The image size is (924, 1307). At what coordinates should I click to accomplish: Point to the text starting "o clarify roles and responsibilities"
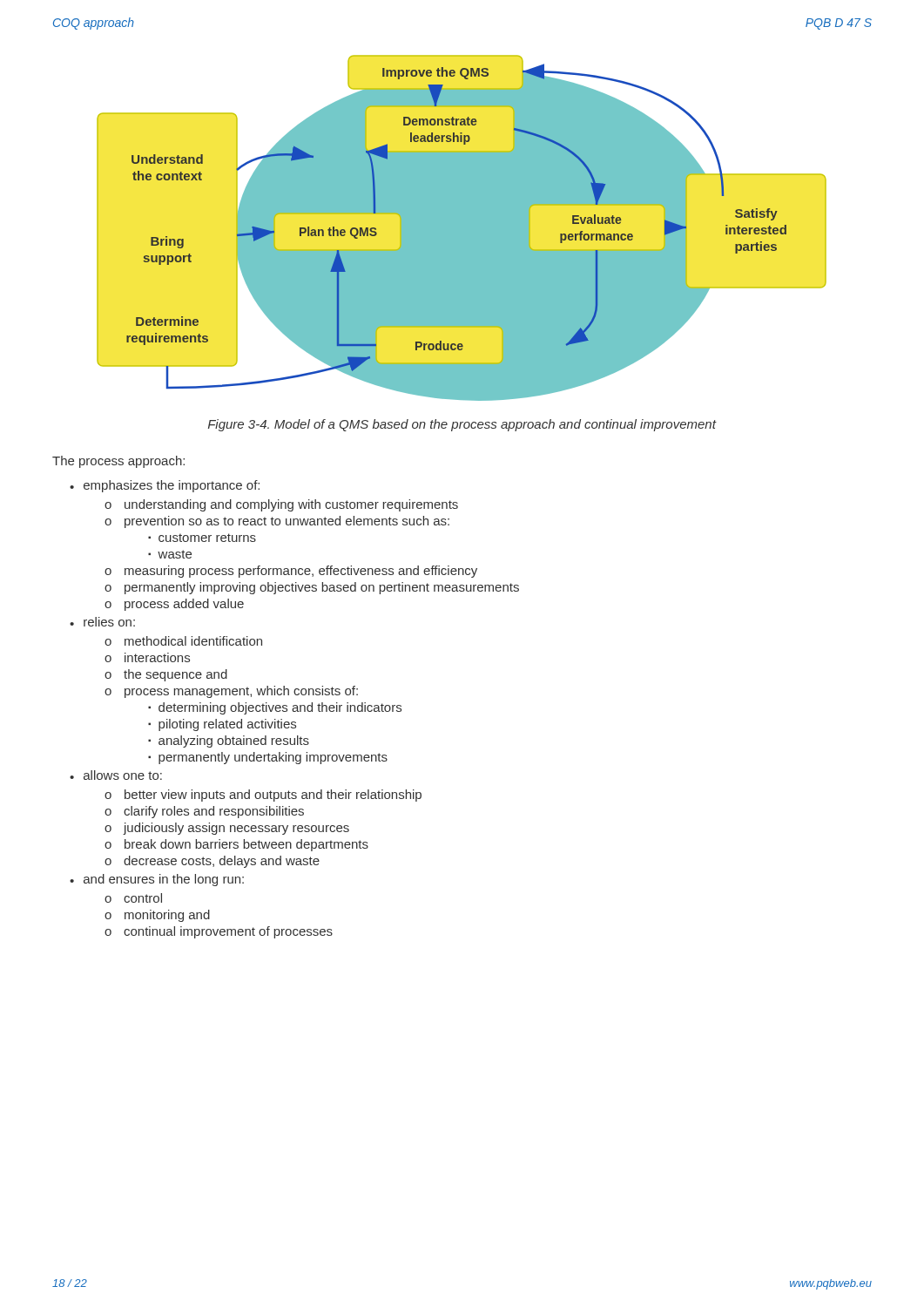(x=204, y=811)
